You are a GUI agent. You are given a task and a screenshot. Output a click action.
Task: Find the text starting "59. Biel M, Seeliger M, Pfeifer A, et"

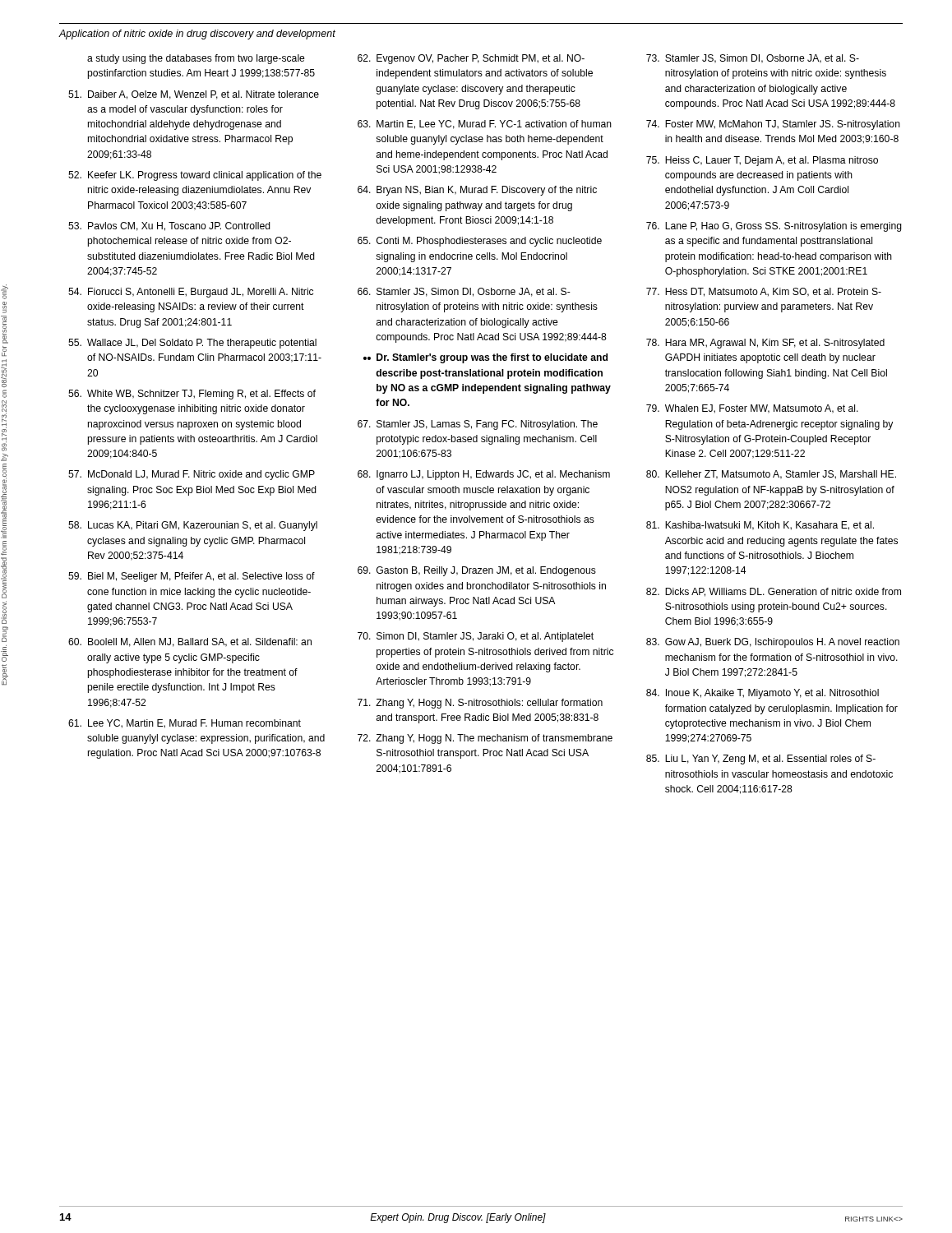[192, 599]
